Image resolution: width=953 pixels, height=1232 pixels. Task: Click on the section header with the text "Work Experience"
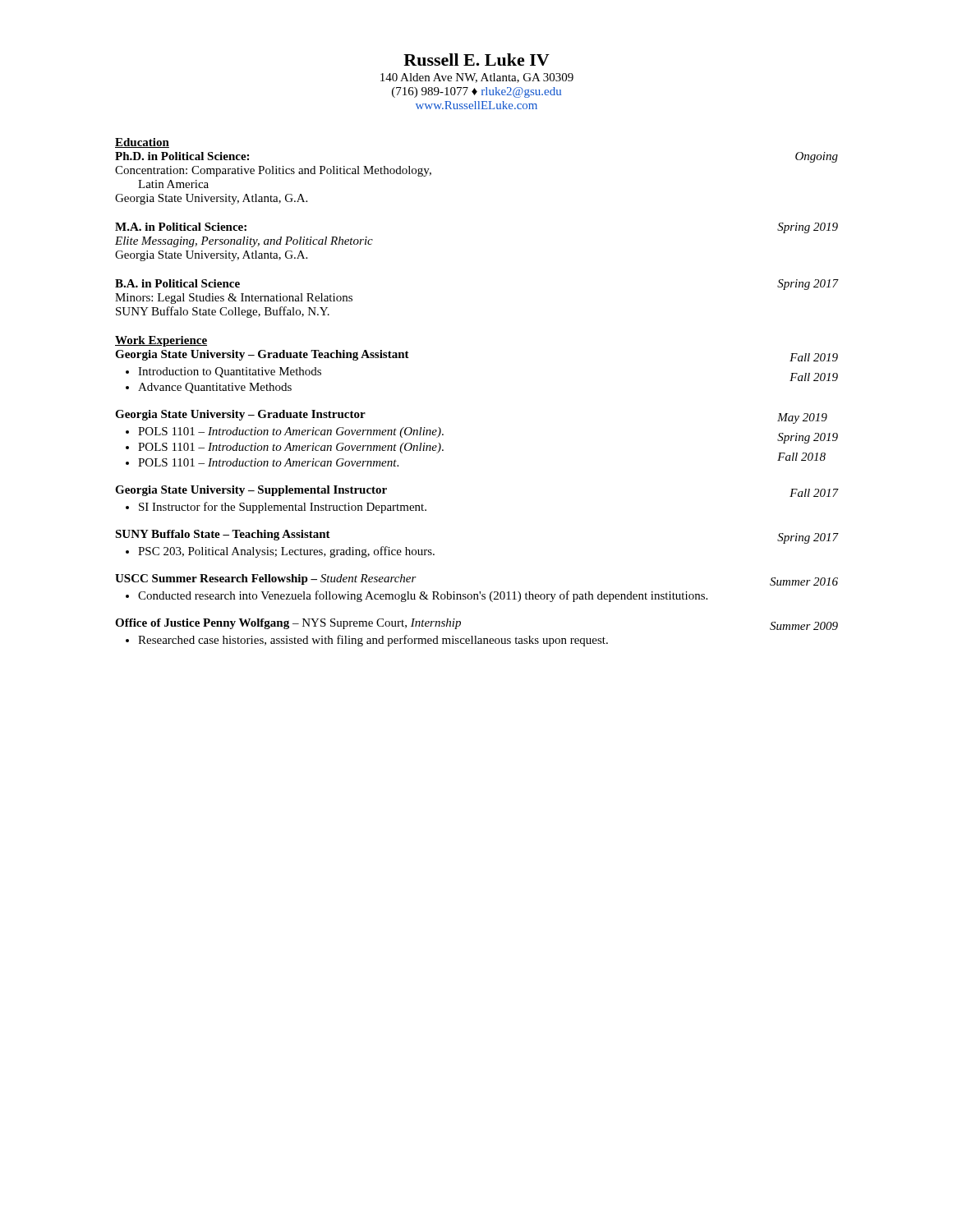tap(161, 340)
